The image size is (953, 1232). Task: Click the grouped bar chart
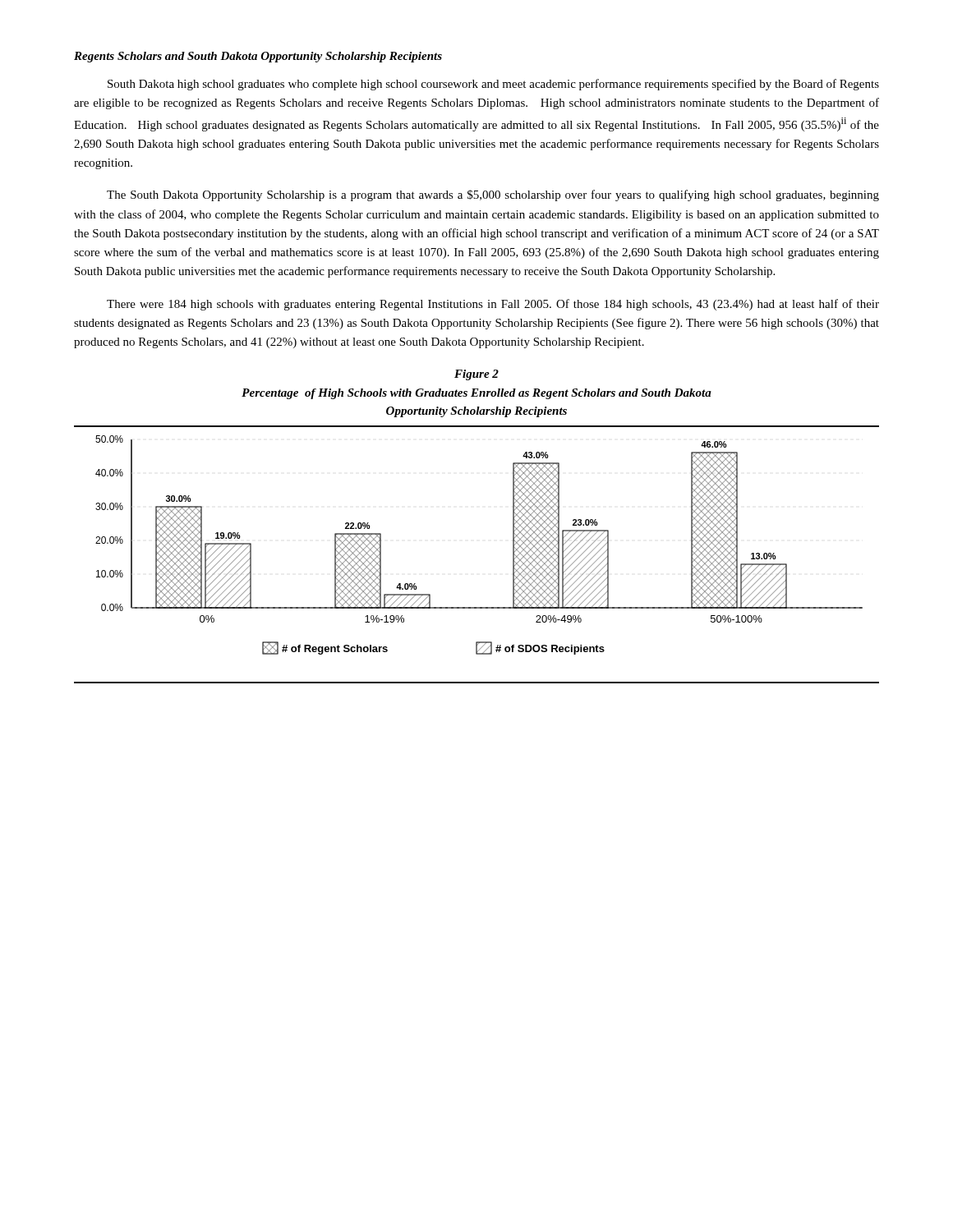coord(476,554)
